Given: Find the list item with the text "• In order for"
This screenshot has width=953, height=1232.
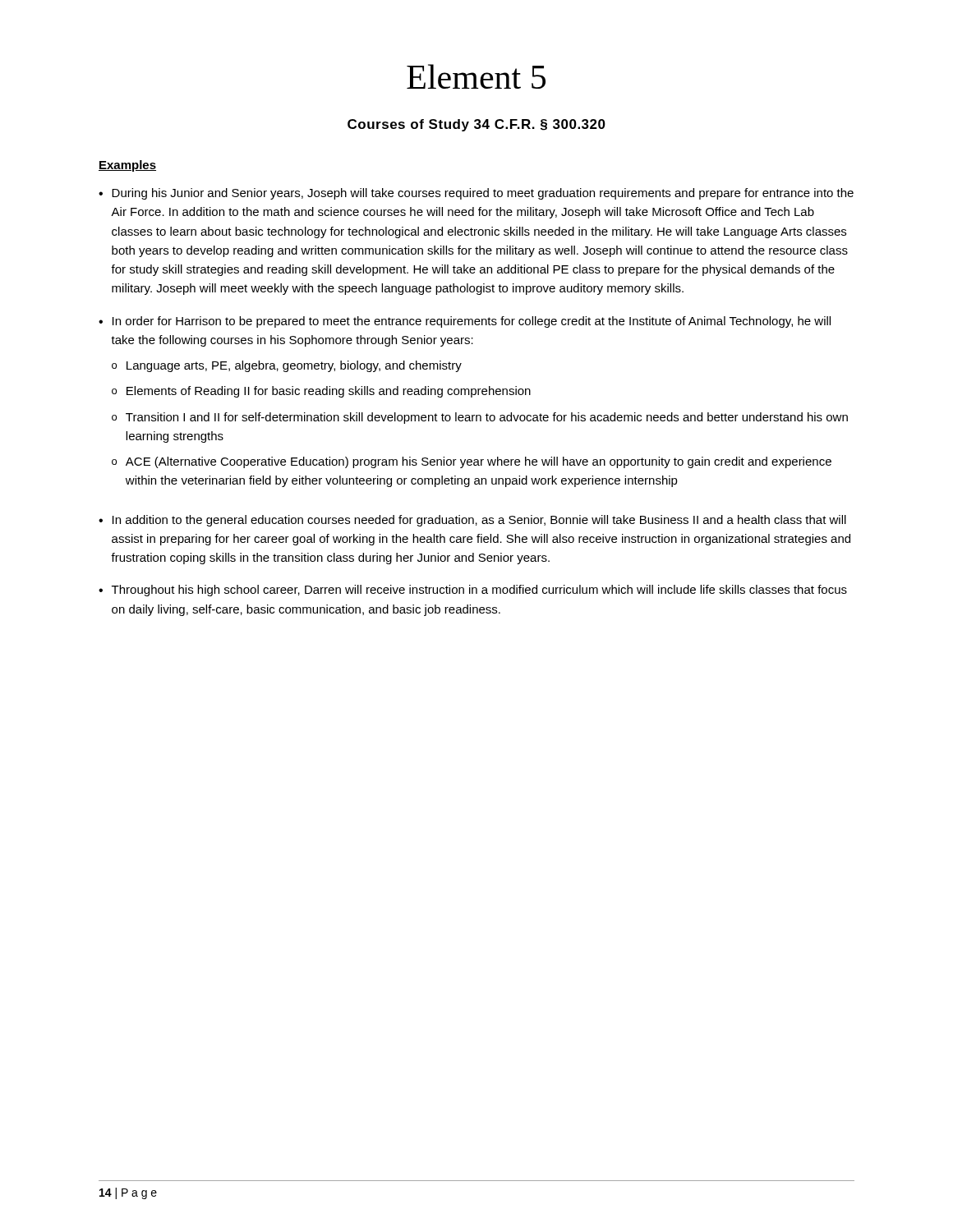Looking at the screenshot, I should click(476, 404).
